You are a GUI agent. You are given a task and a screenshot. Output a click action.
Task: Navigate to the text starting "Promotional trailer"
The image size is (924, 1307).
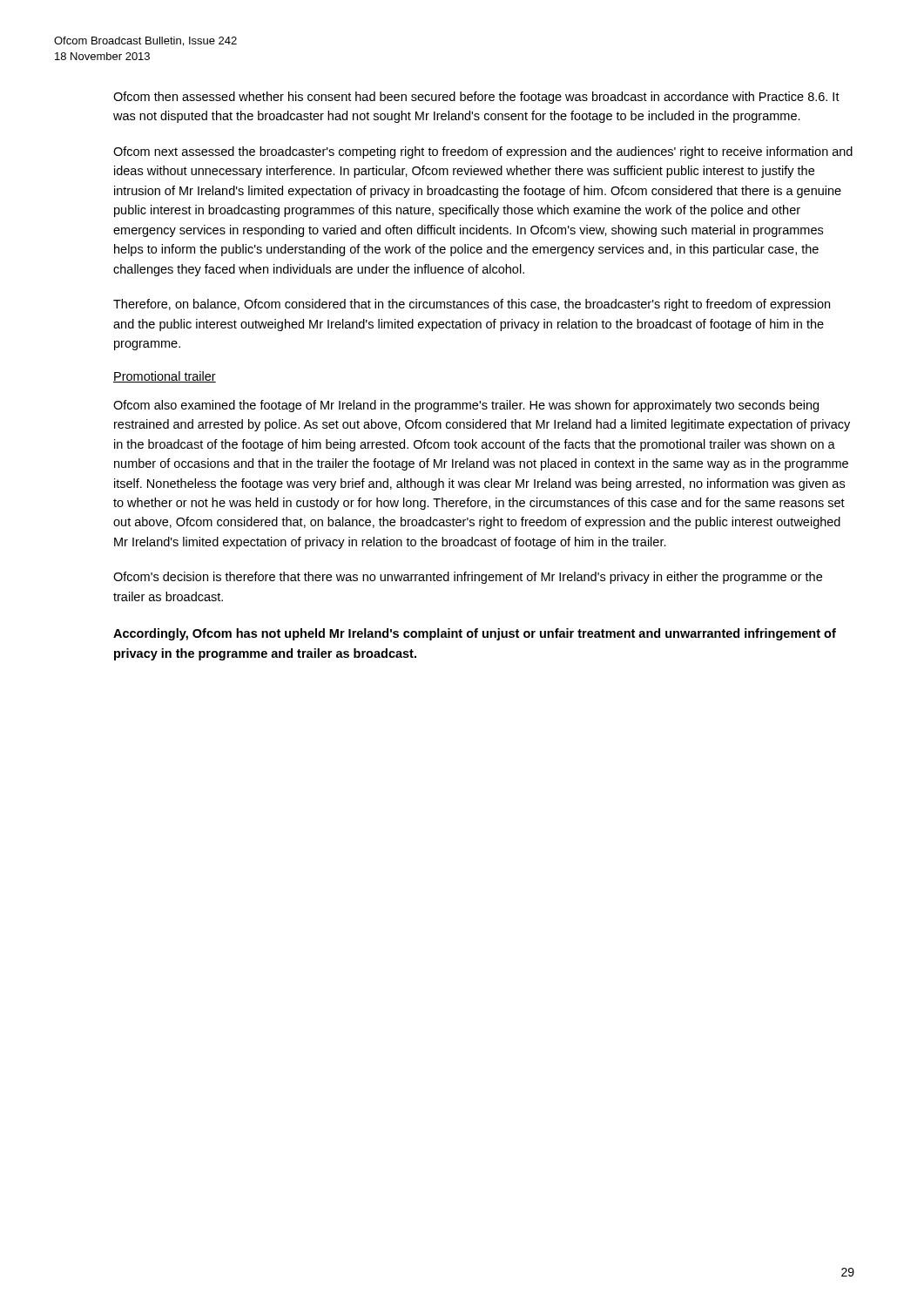[x=164, y=376]
